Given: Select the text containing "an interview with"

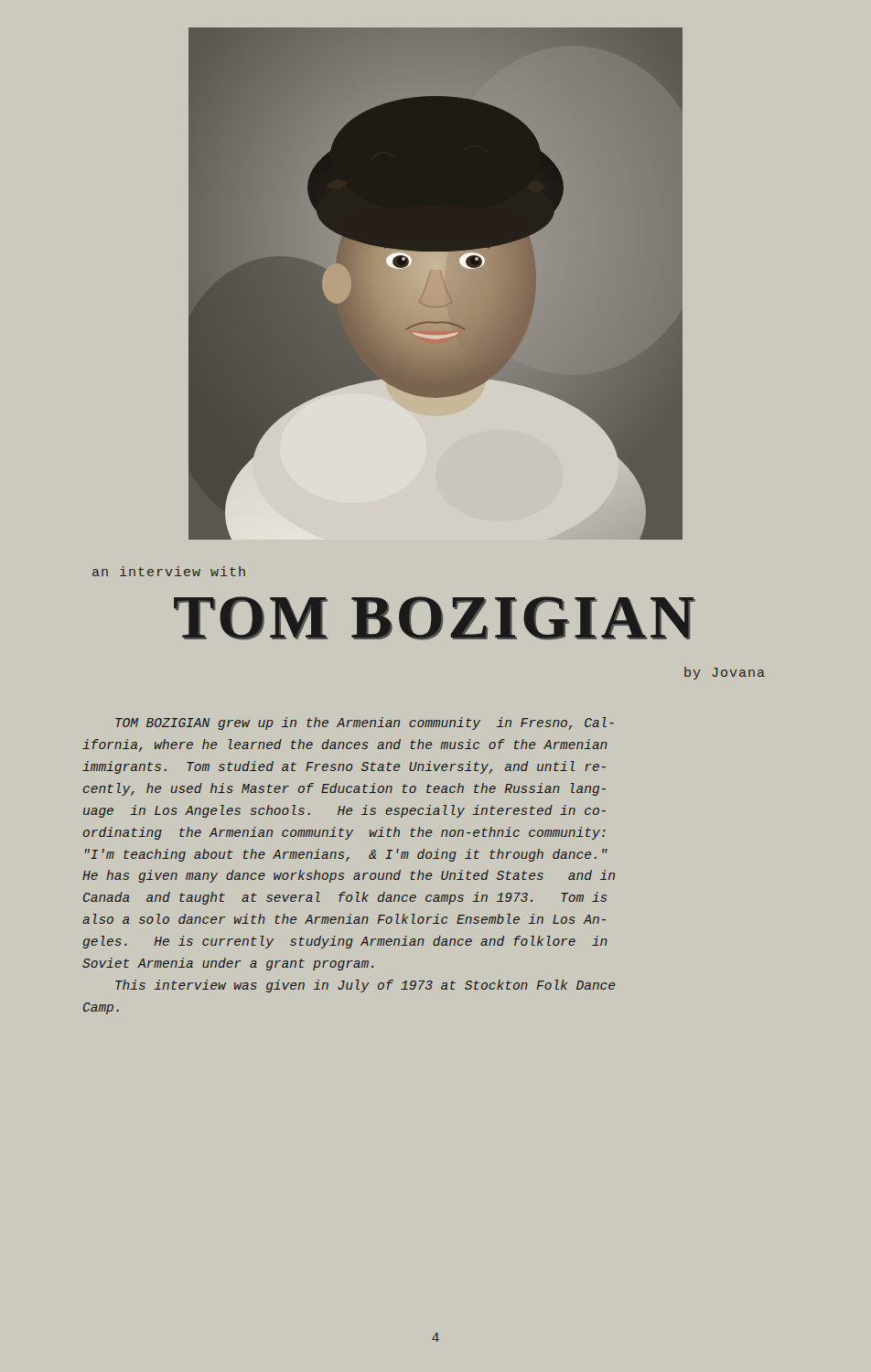Looking at the screenshot, I should [x=169, y=573].
